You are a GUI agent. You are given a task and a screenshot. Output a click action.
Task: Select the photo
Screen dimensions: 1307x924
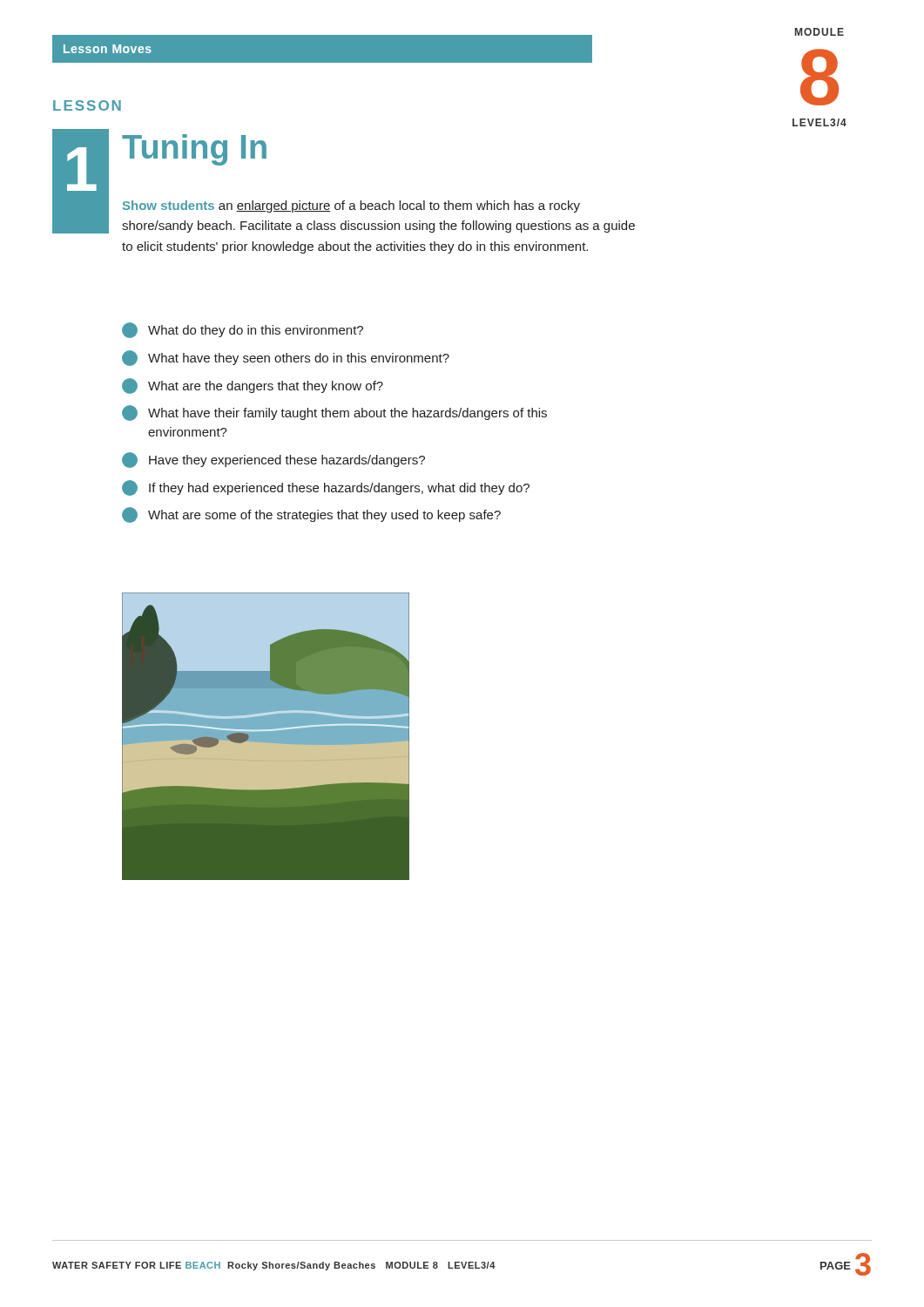click(266, 736)
